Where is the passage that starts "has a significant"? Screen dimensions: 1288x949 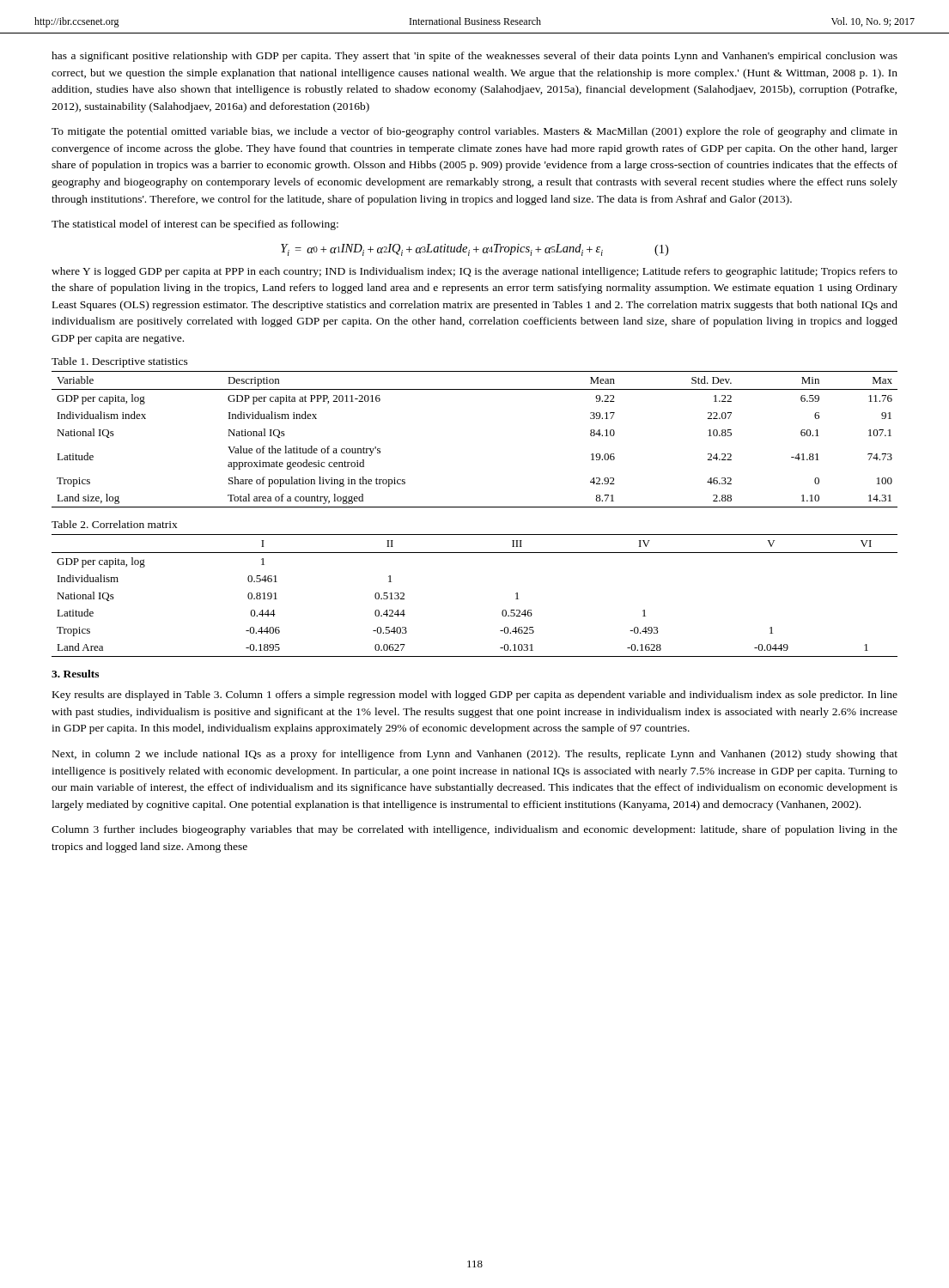click(474, 81)
